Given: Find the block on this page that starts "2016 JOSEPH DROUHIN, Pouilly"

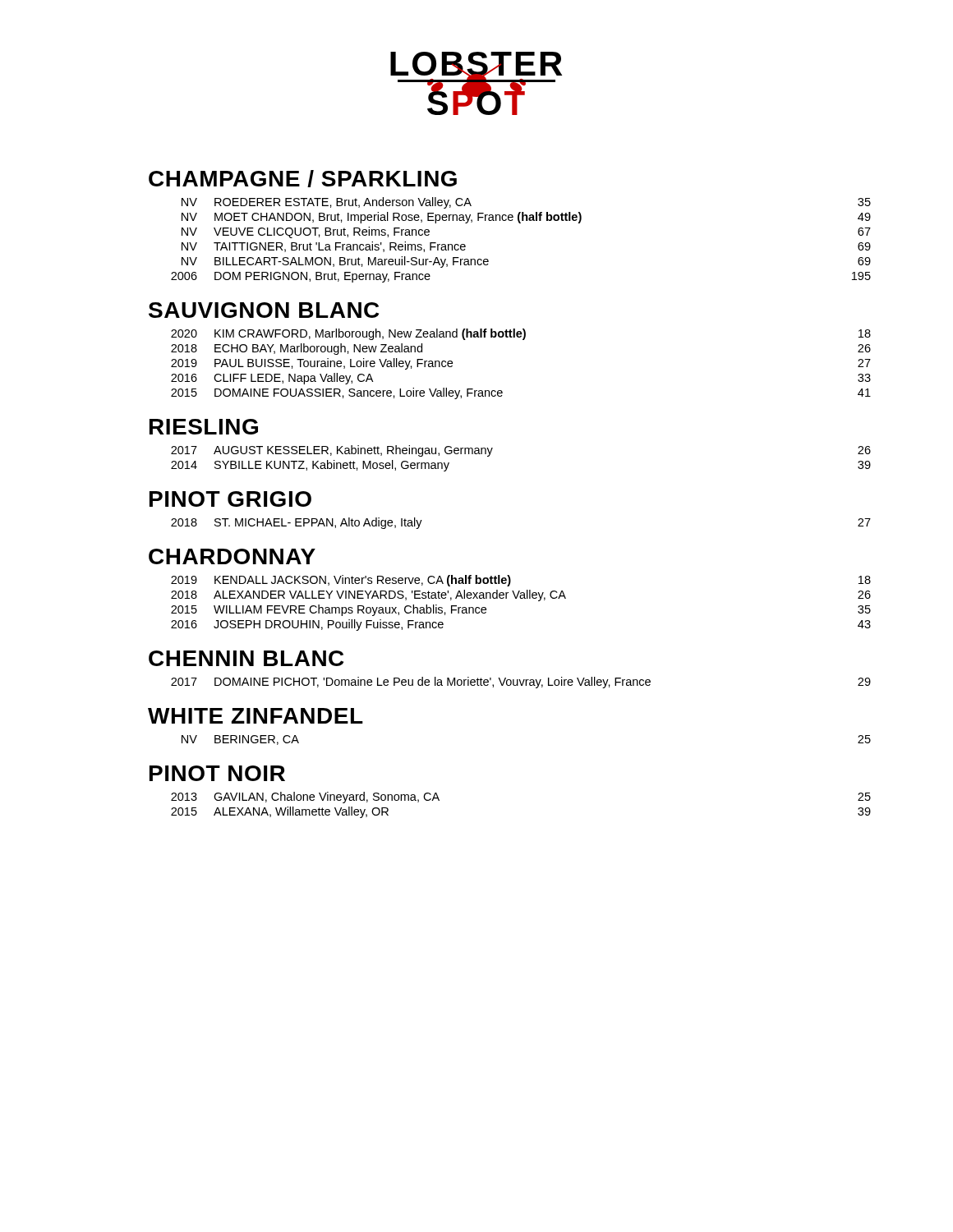Looking at the screenshot, I should pos(182,626).
